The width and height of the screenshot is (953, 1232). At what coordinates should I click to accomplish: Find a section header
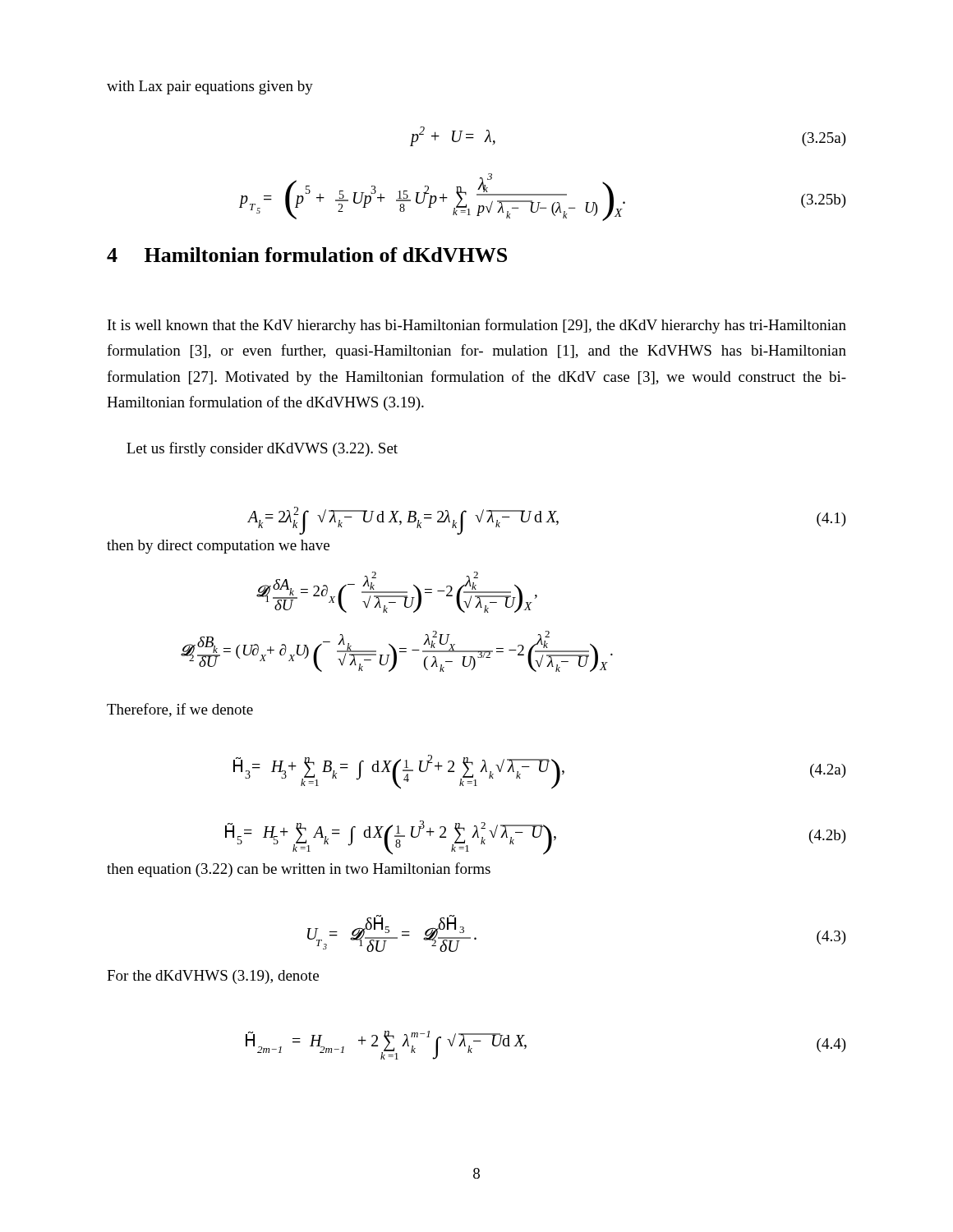click(x=307, y=255)
